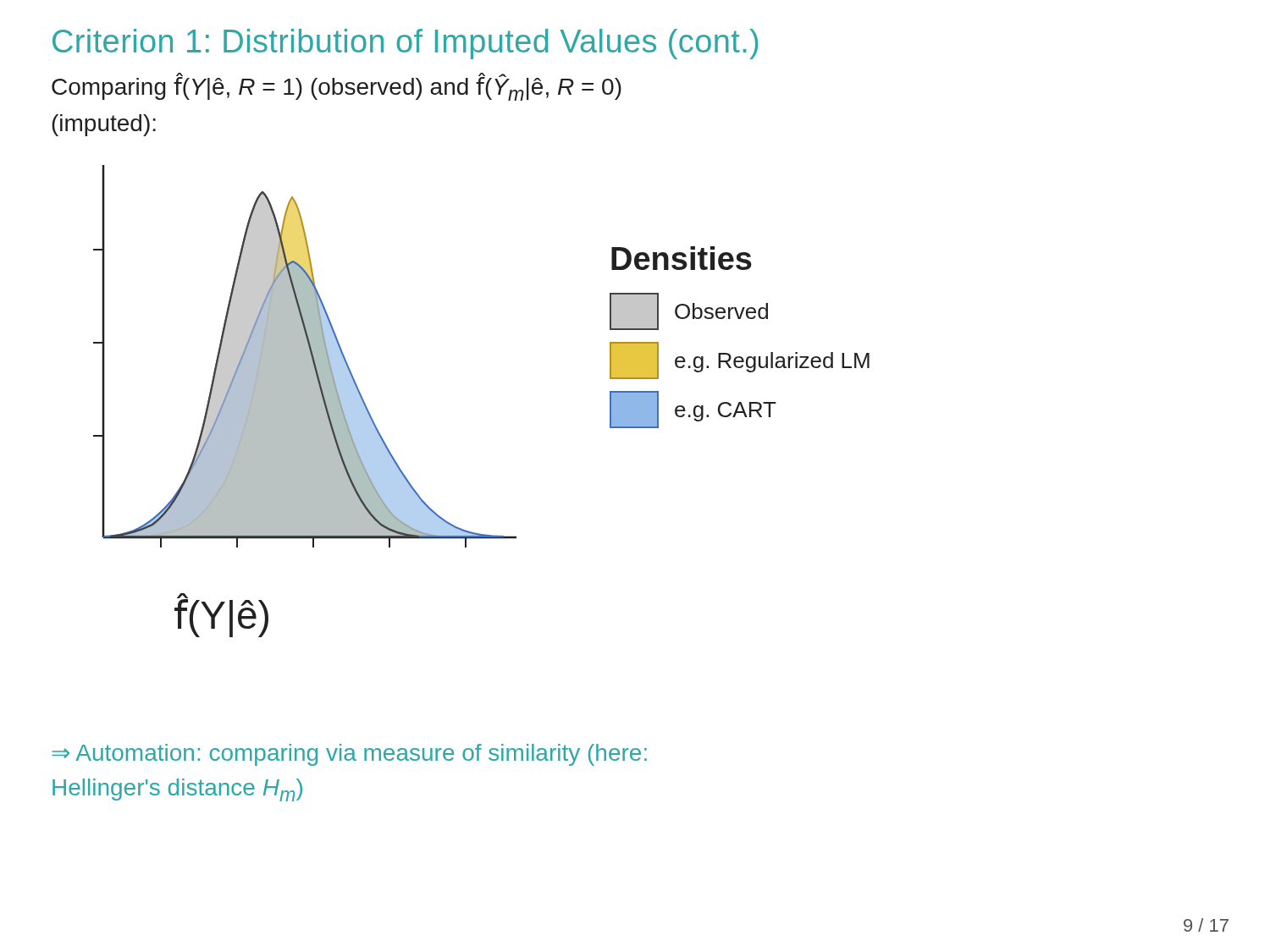Click on the continuous plot
The width and height of the screenshot is (1270, 952).
click(x=288, y=368)
